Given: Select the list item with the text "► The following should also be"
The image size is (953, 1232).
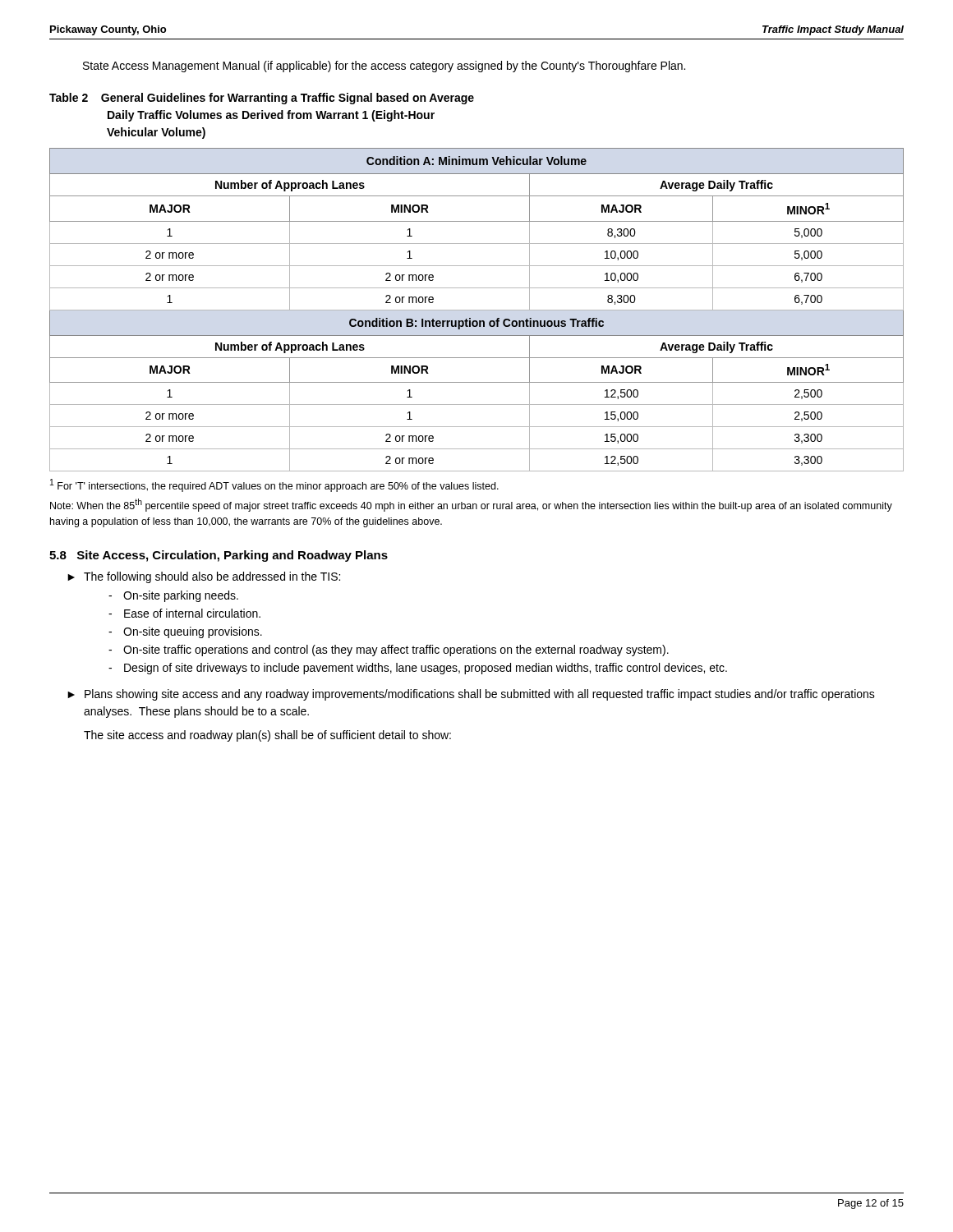Looking at the screenshot, I should click(x=204, y=577).
